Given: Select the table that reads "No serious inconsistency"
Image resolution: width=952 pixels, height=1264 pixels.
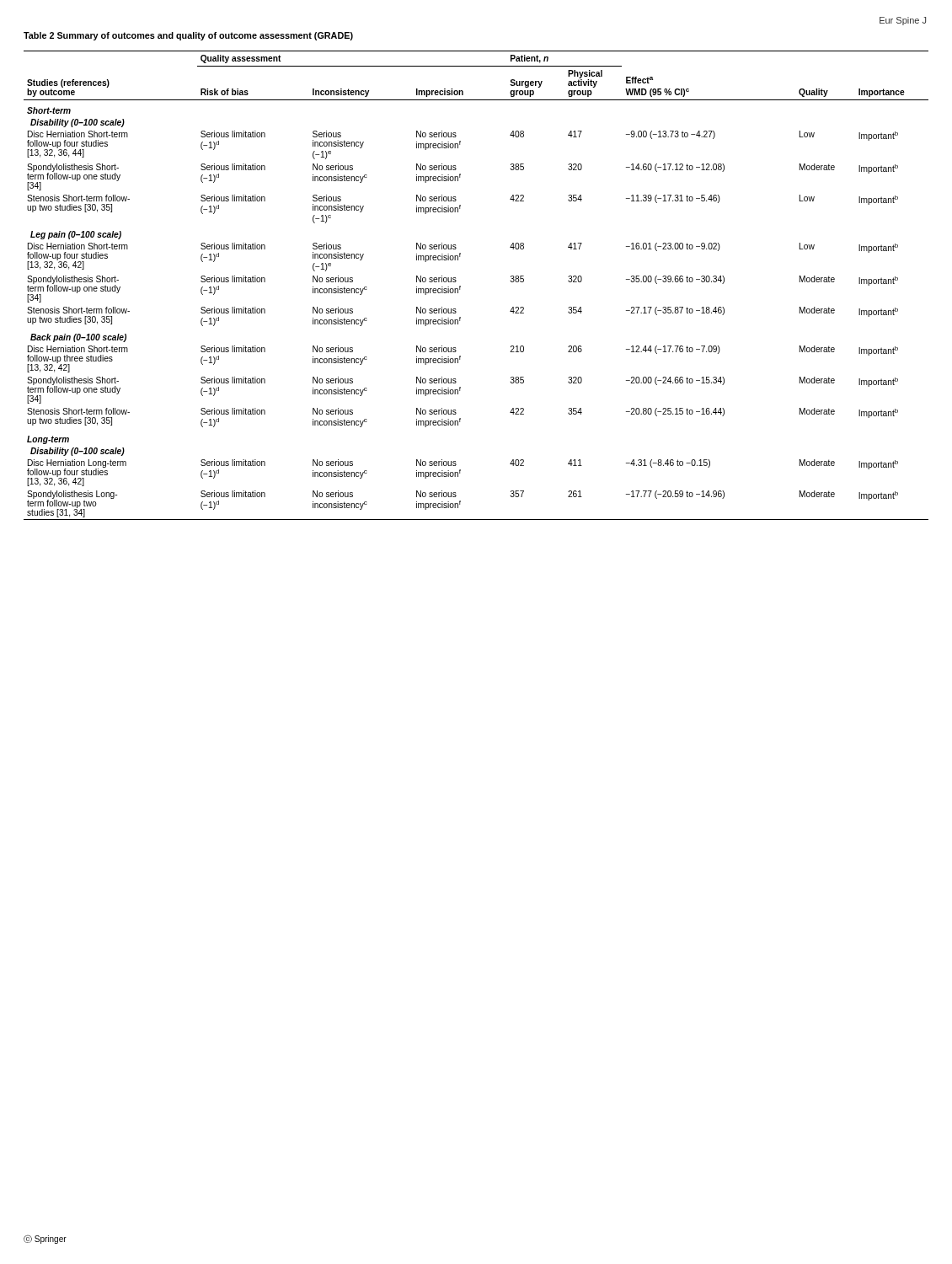Looking at the screenshot, I should [x=476, y=285].
